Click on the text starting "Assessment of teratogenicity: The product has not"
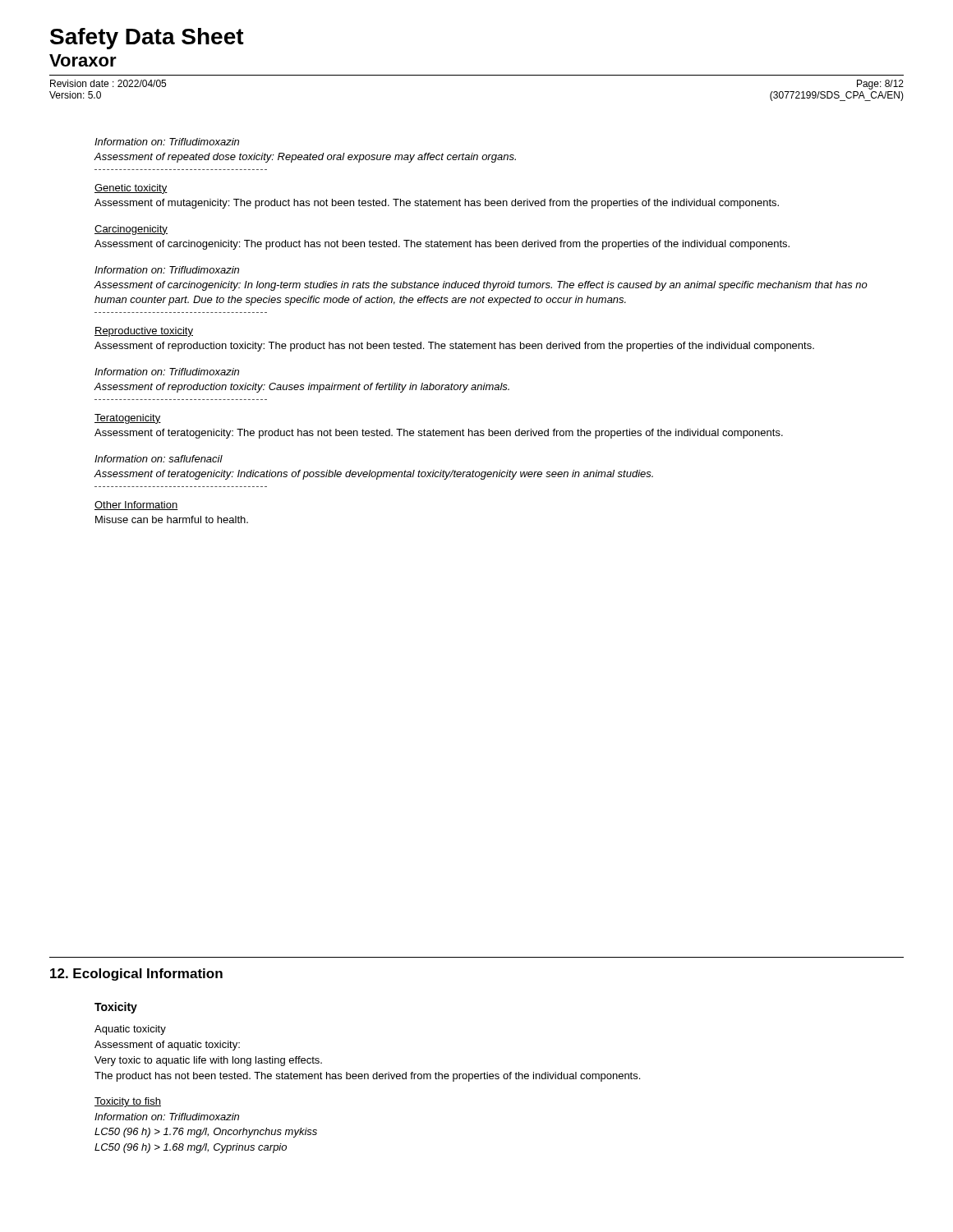 tap(491, 433)
